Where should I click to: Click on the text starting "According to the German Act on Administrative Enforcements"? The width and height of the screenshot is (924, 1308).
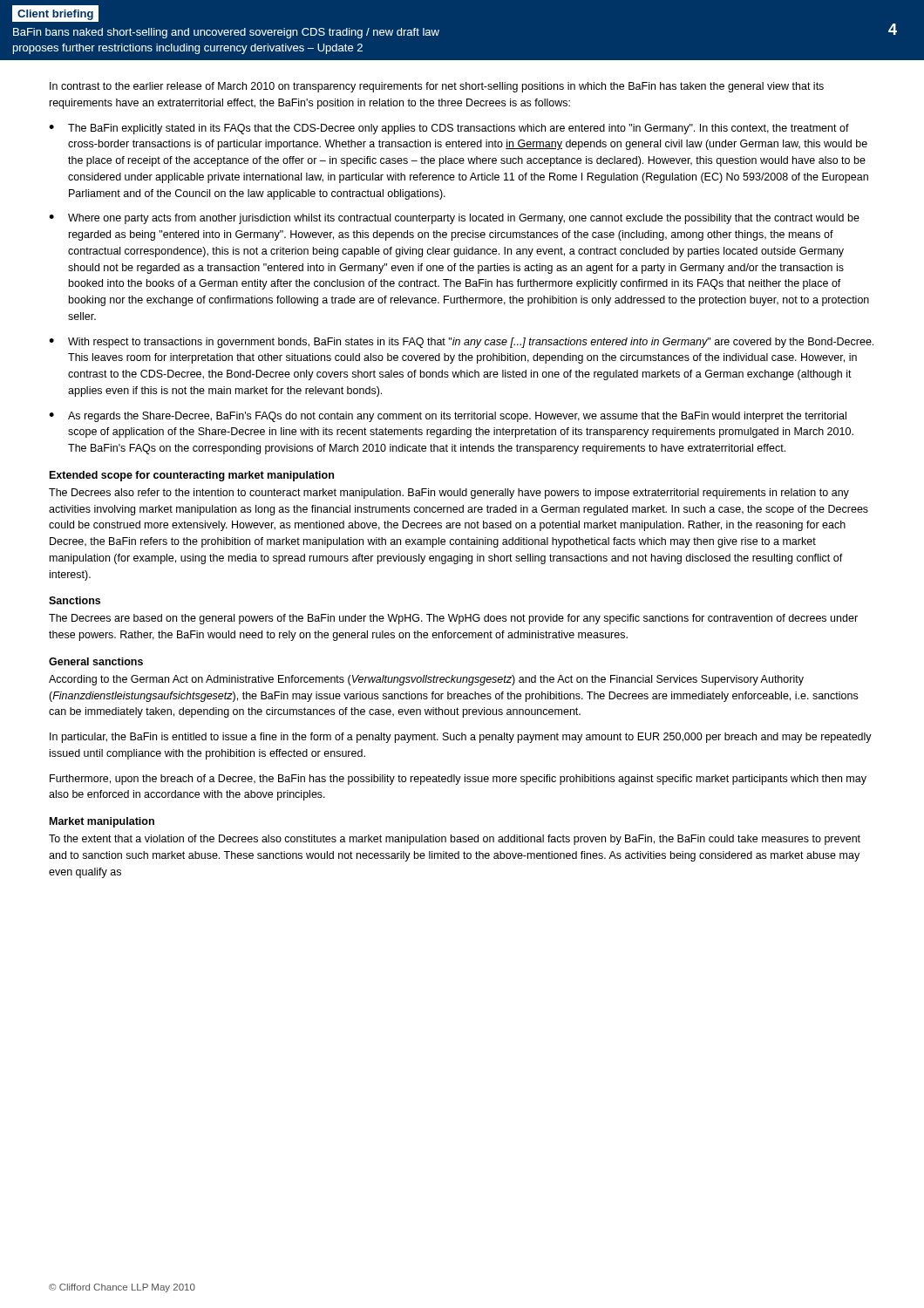click(454, 695)
